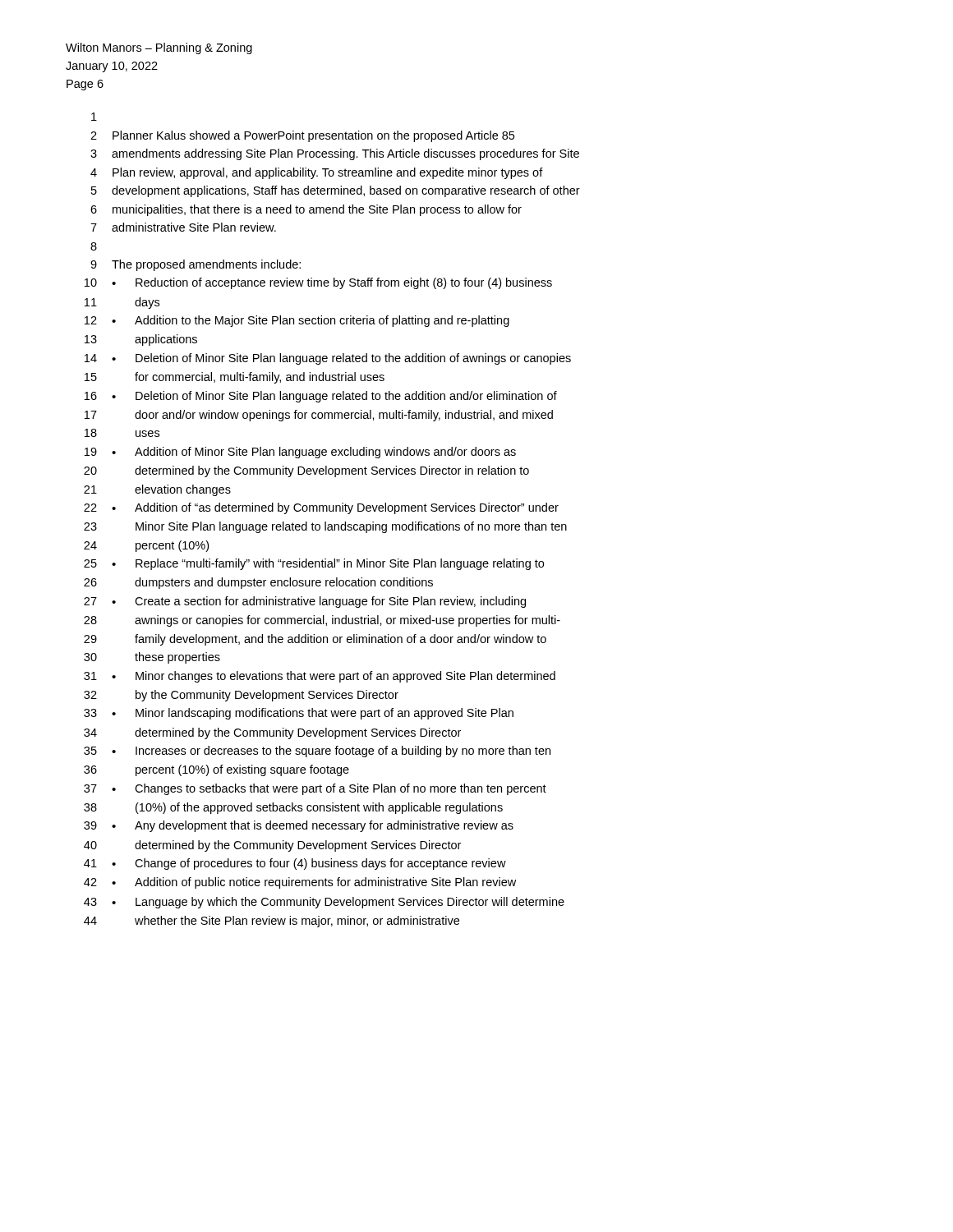Image resolution: width=953 pixels, height=1232 pixels.
Task: Select the element starting "14 • Deletion of Minor Site"
Action: 476,368
